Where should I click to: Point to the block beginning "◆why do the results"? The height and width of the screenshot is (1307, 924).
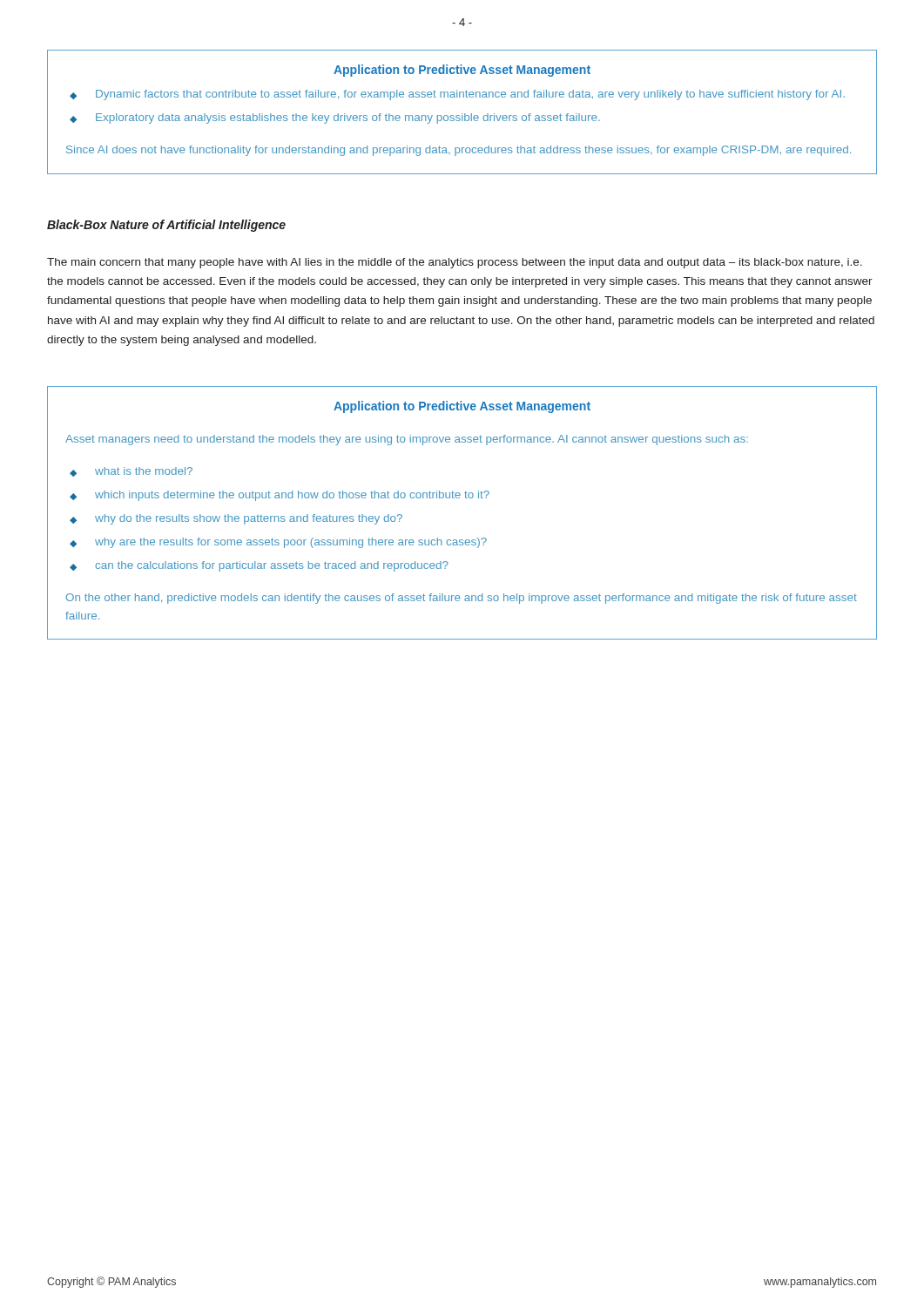(234, 519)
